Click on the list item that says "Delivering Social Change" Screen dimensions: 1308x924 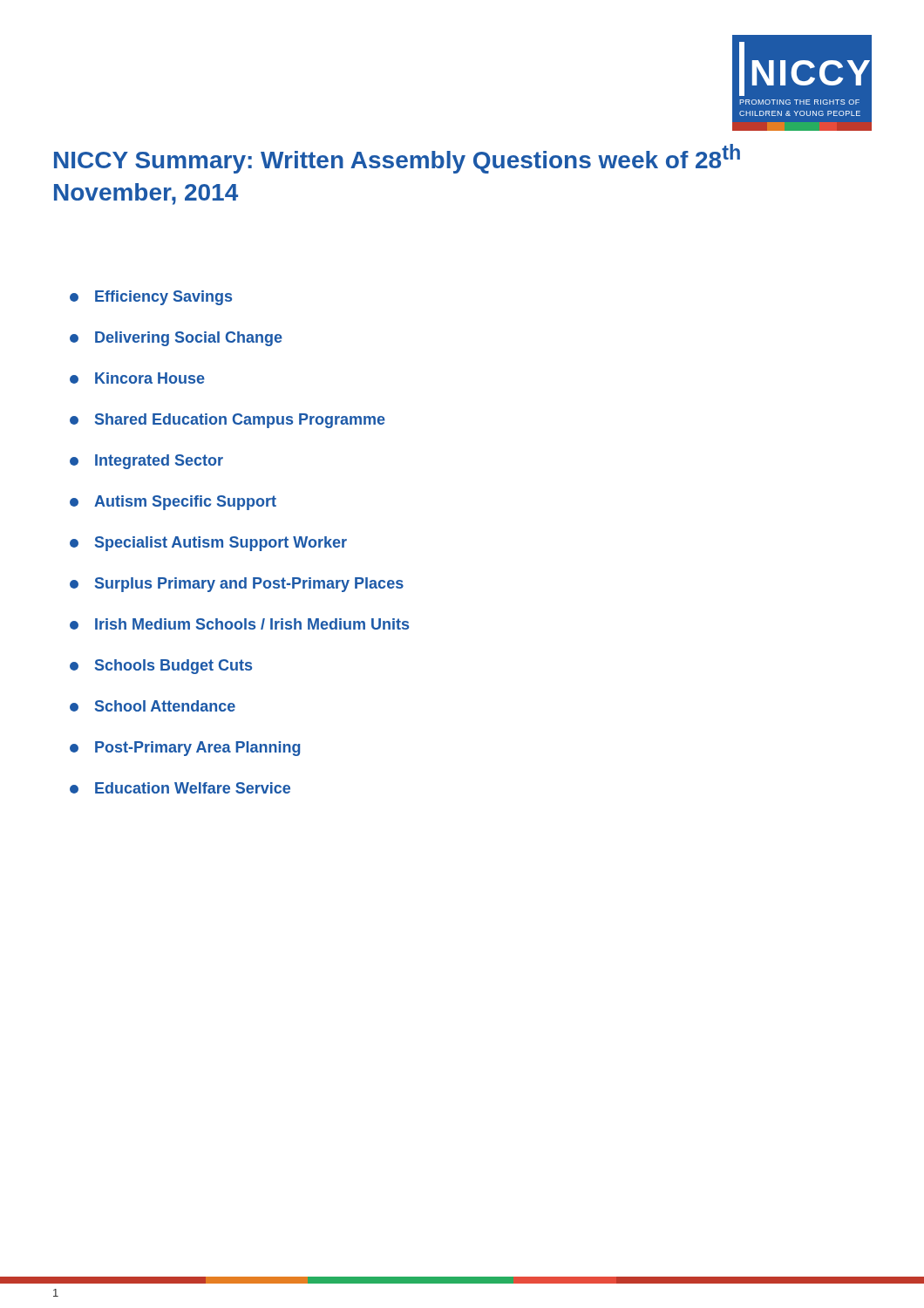pos(176,338)
